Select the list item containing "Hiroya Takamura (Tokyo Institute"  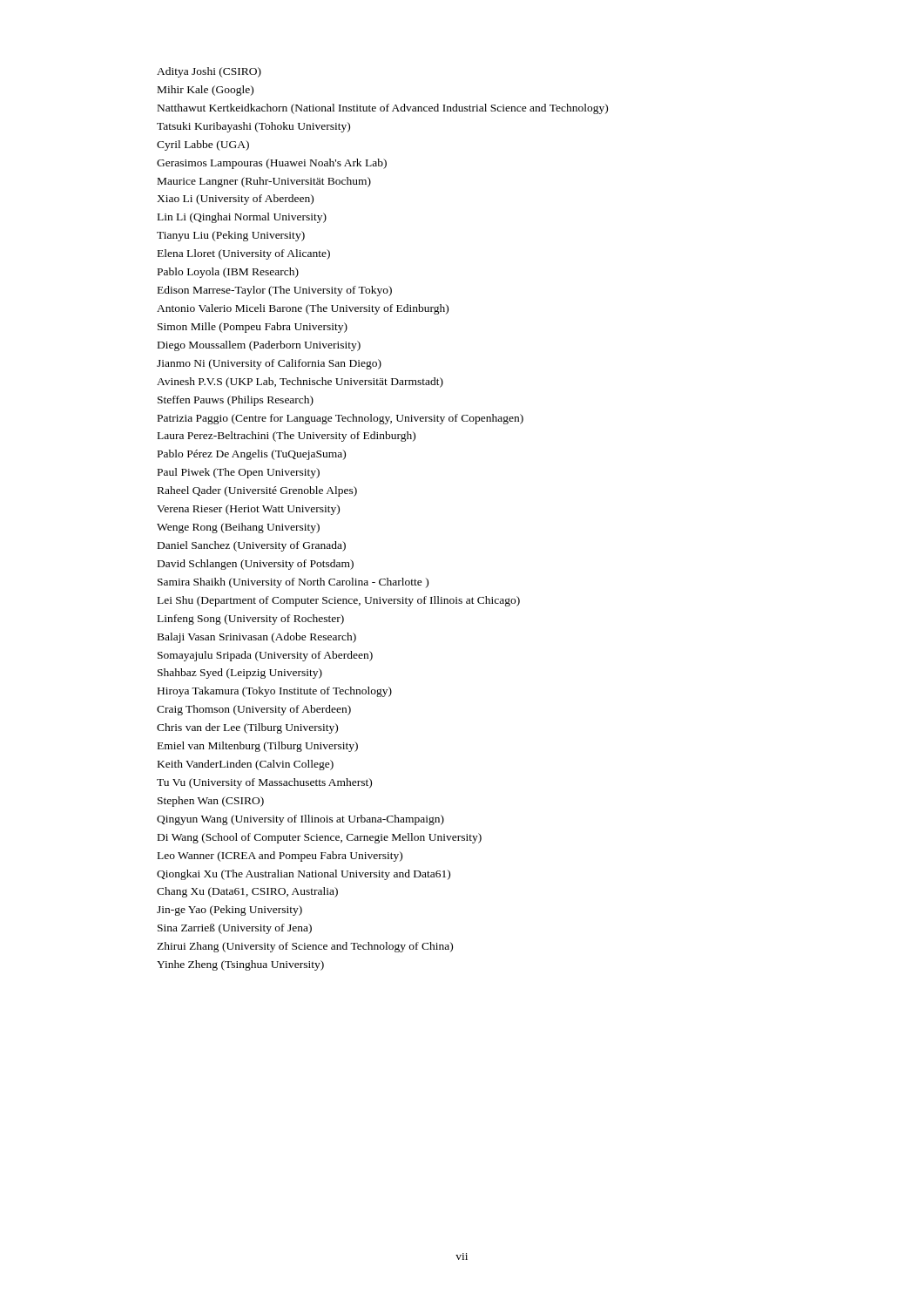click(274, 691)
